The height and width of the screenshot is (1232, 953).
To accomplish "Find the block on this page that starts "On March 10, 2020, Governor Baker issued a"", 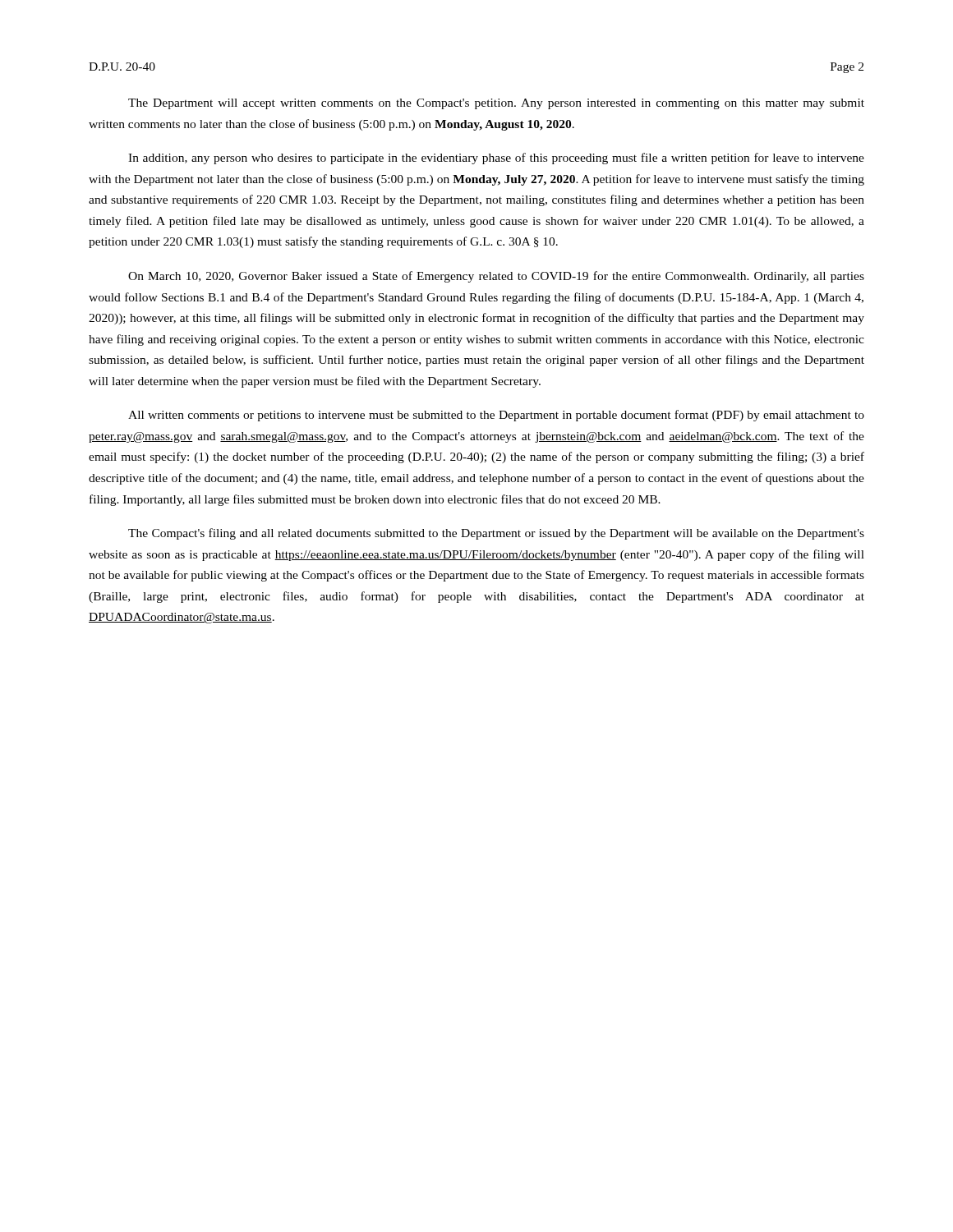I will pyautogui.click(x=476, y=328).
